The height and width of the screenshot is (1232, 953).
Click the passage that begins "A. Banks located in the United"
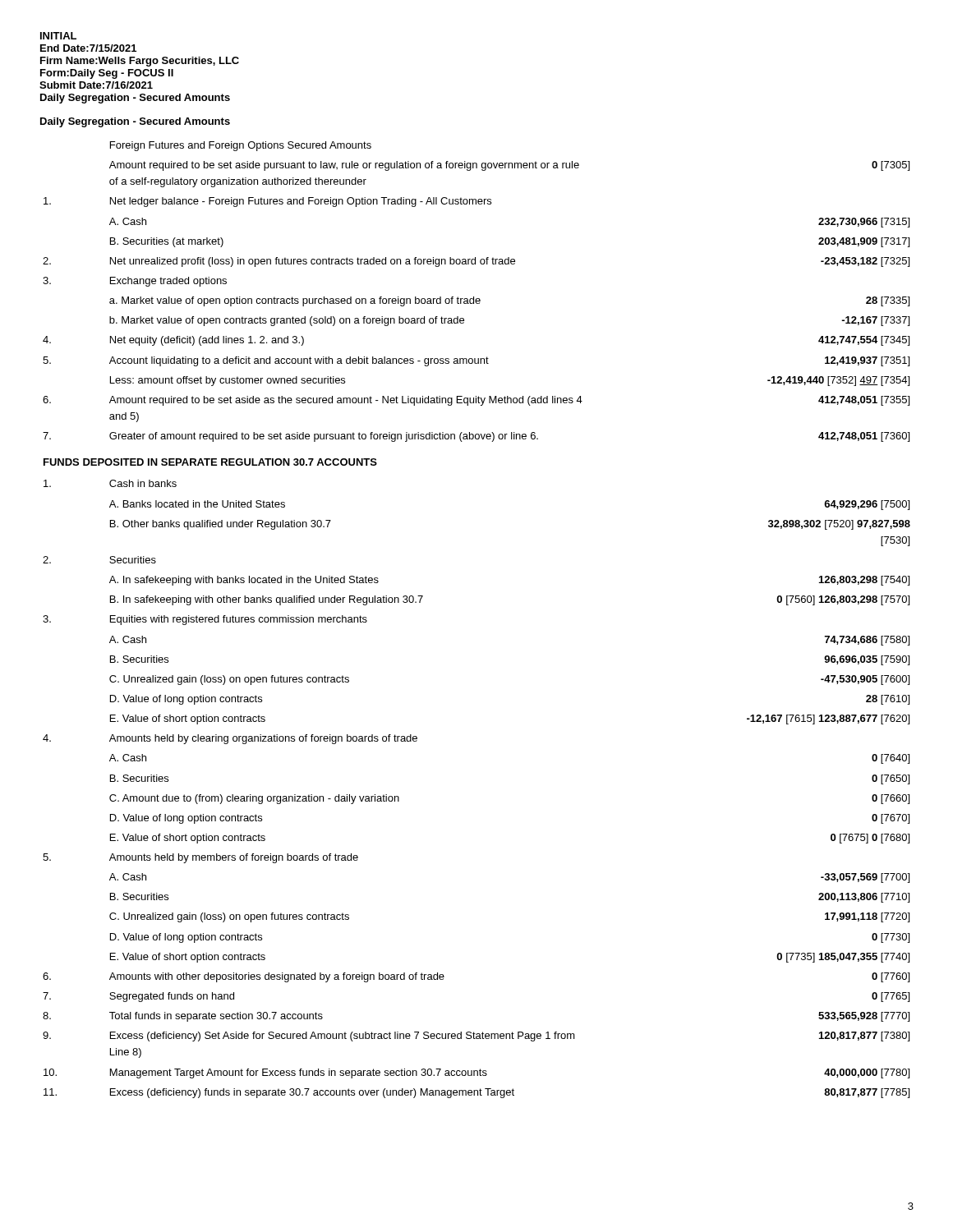tap(196, 505)
